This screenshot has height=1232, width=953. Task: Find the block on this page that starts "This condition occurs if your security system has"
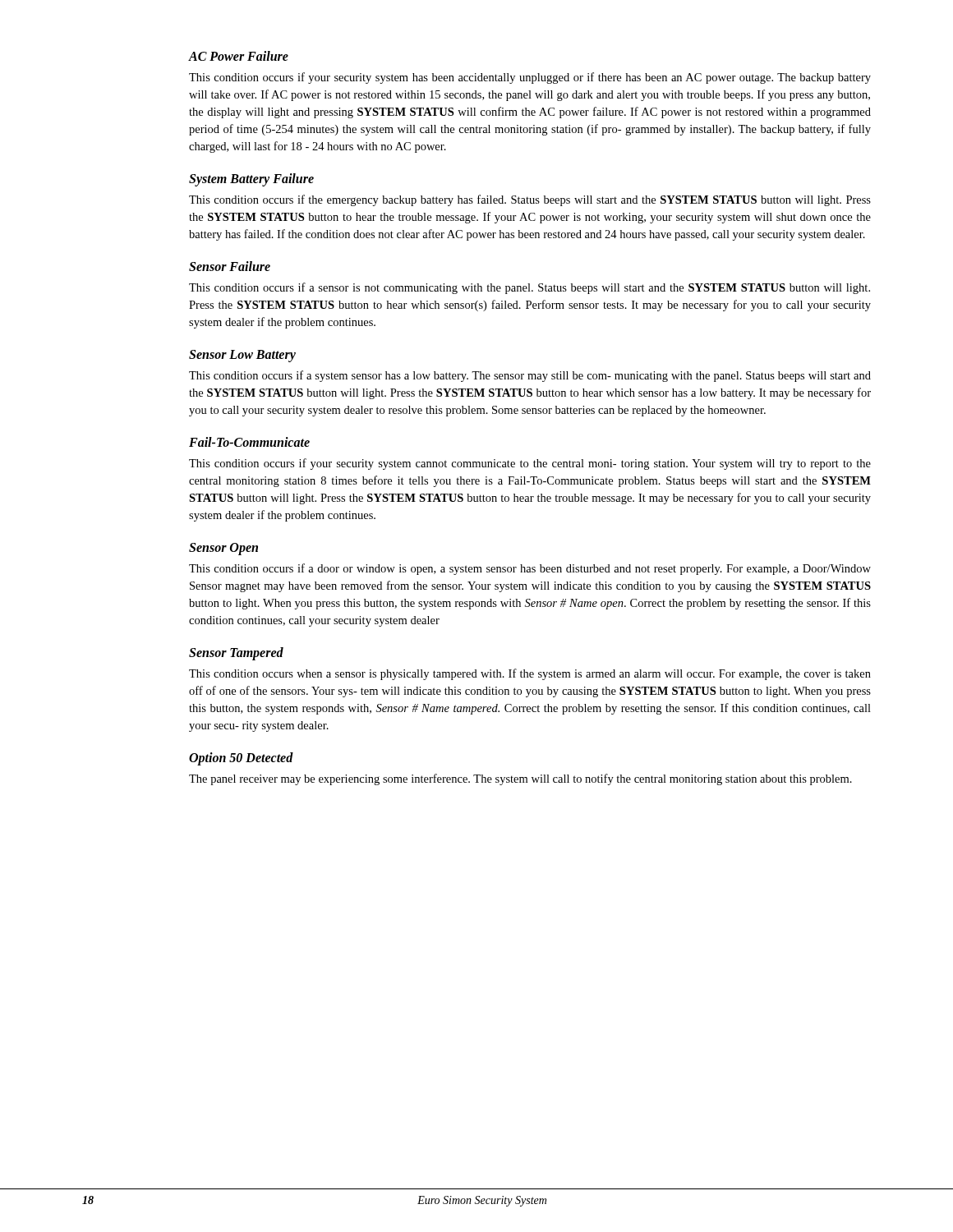point(530,112)
